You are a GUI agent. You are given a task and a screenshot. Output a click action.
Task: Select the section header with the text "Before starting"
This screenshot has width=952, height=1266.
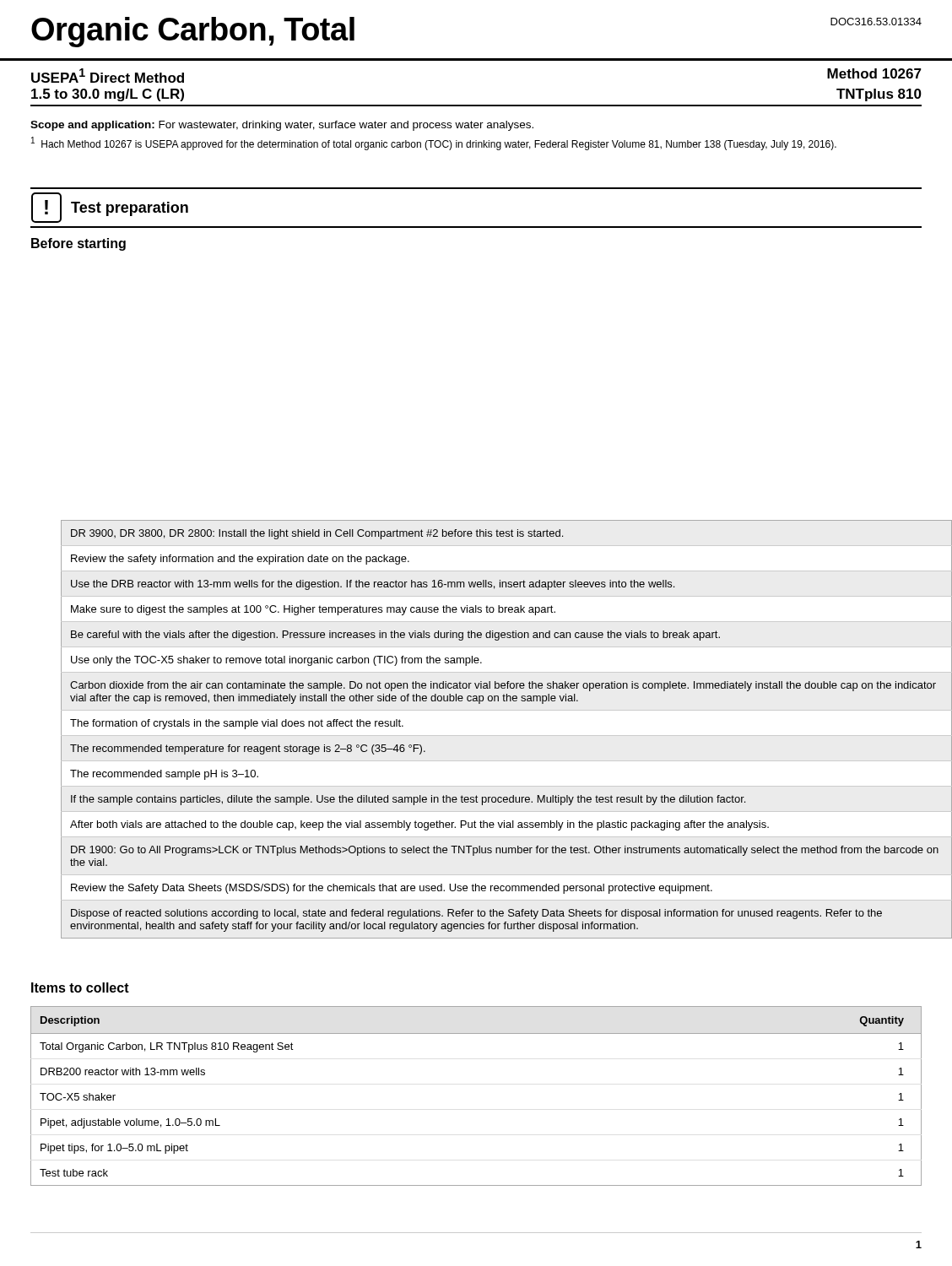pos(78,244)
